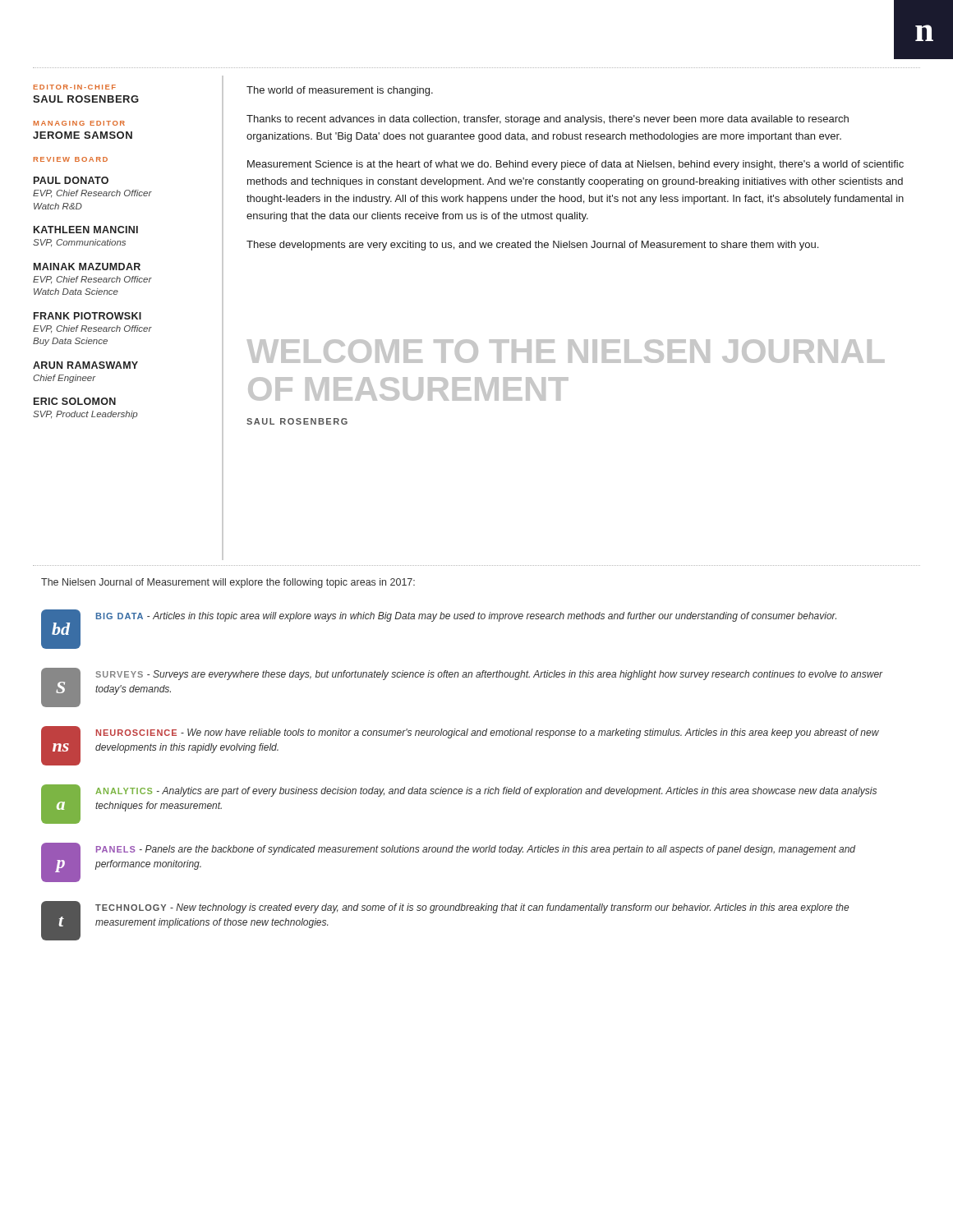Point to the block starting "Managing Editor Jerome Samson"
The width and height of the screenshot is (953, 1232).
pos(119,130)
